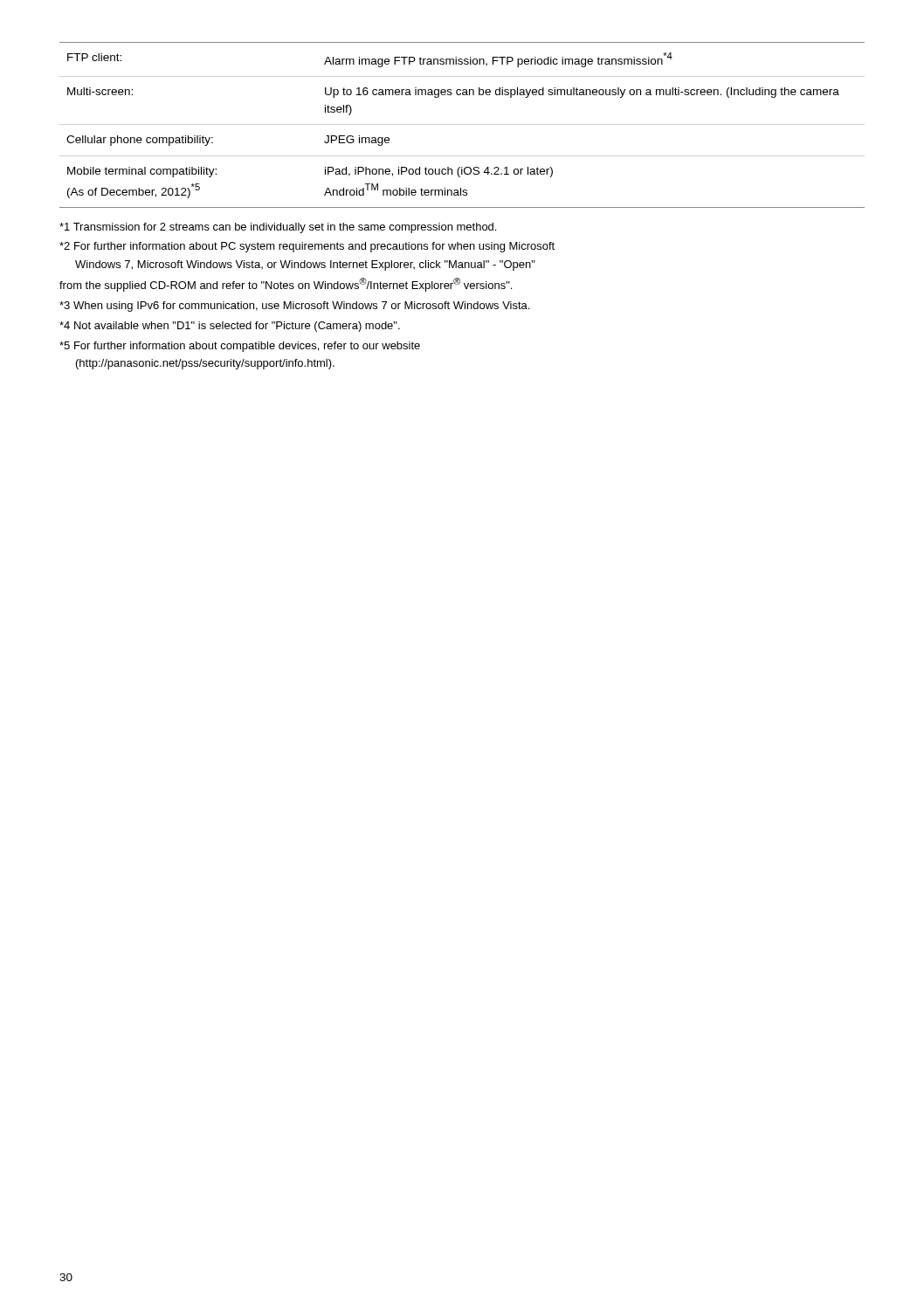The image size is (924, 1310).
Task: Click on the table containing "Mobile terminal compatibility: (As of"
Action: tap(462, 125)
